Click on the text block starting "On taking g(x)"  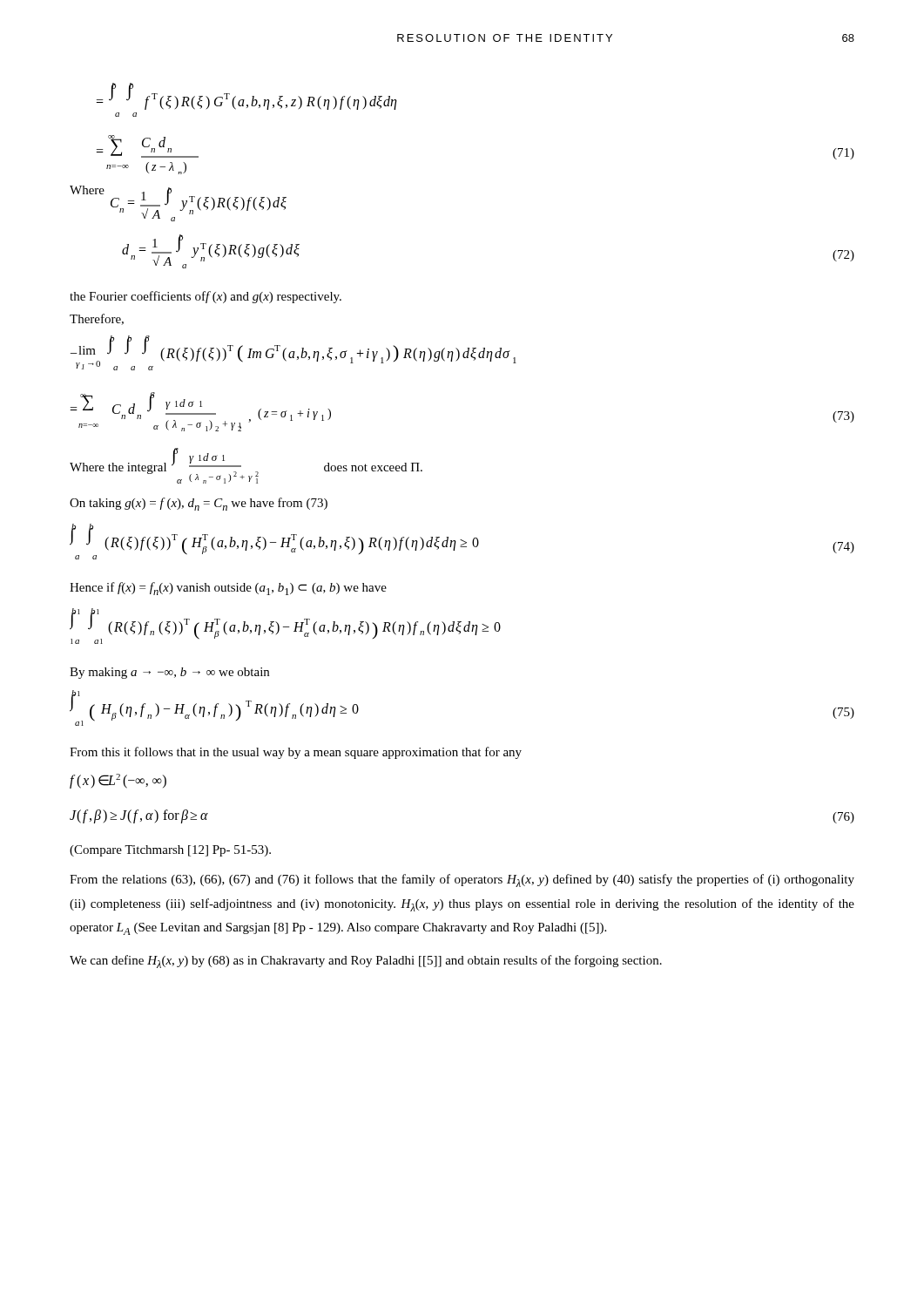pos(199,505)
